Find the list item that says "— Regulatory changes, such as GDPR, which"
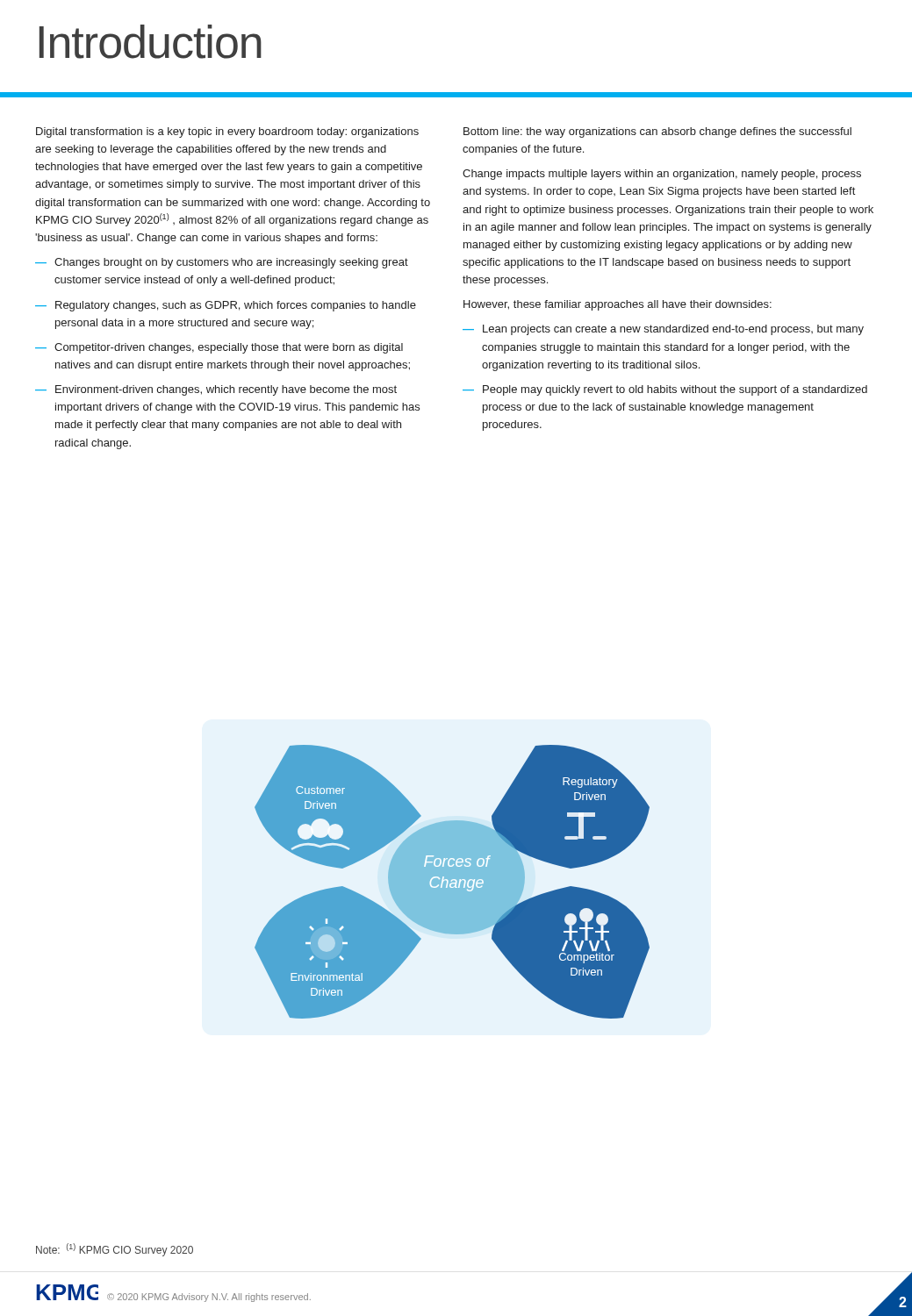The width and height of the screenshot is (912, 1316). tap(235, 314)
